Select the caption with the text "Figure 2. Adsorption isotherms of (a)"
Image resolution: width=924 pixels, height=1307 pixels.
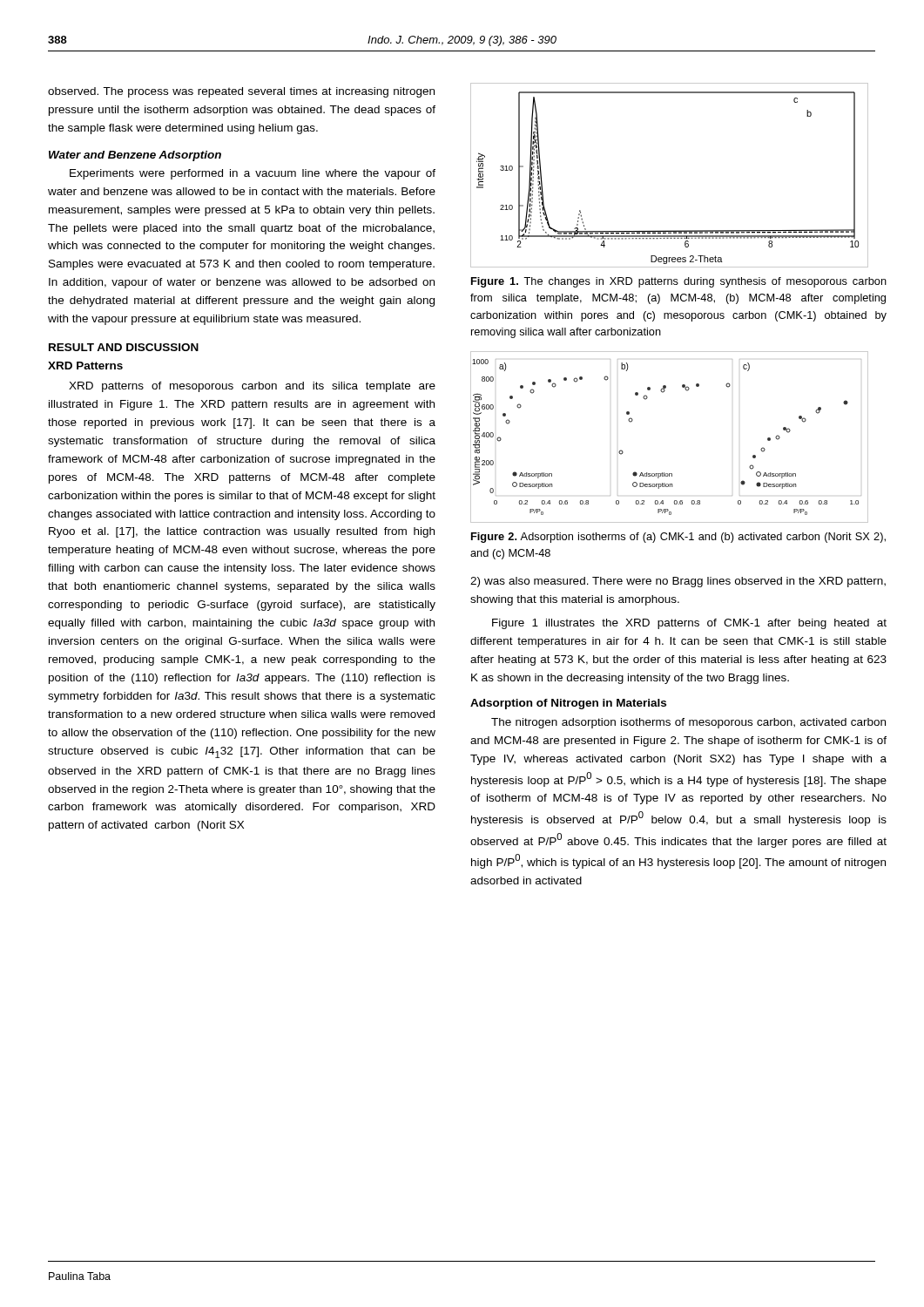(678, 545)
